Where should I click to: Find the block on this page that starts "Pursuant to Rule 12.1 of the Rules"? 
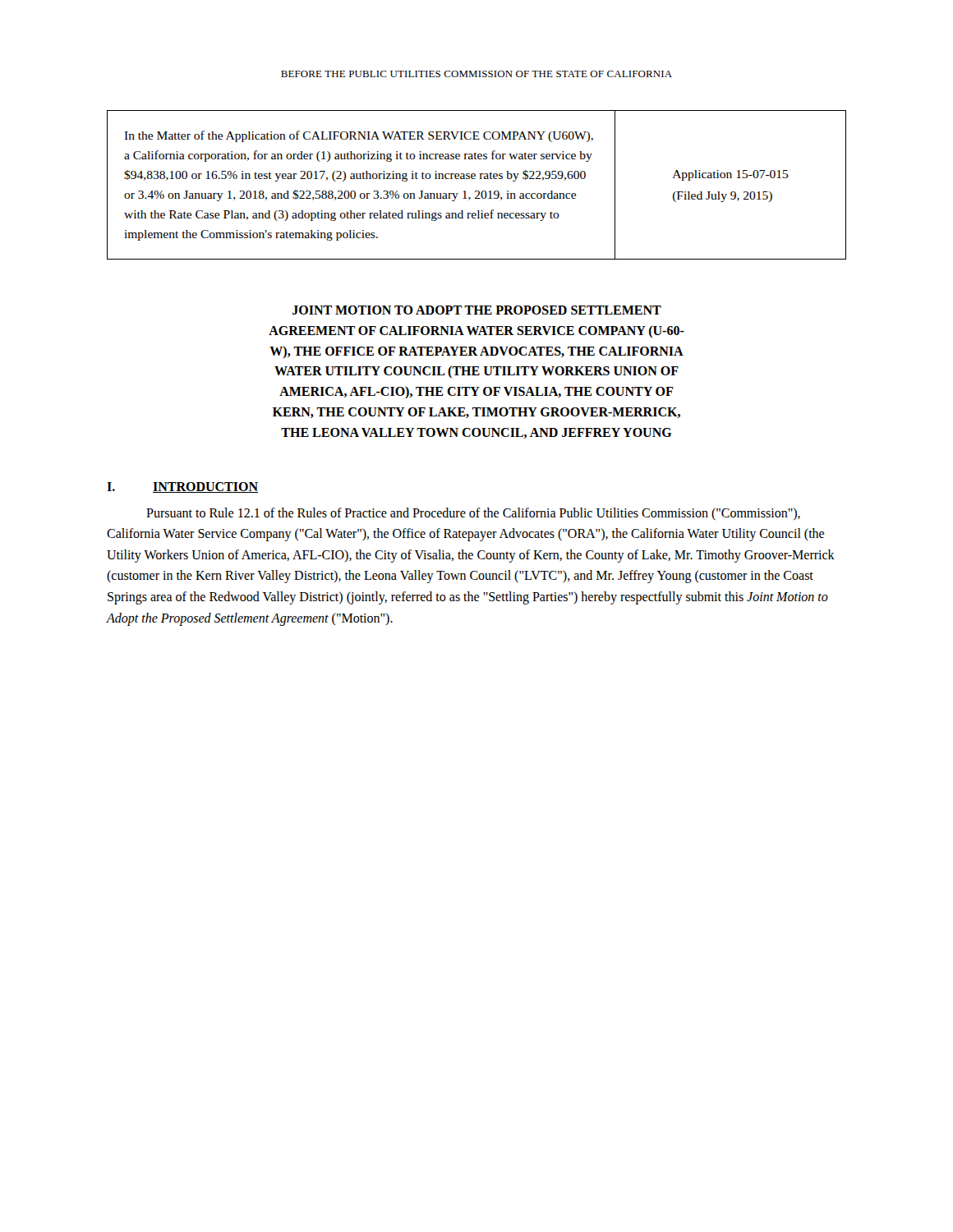click(x=471, y=565)
